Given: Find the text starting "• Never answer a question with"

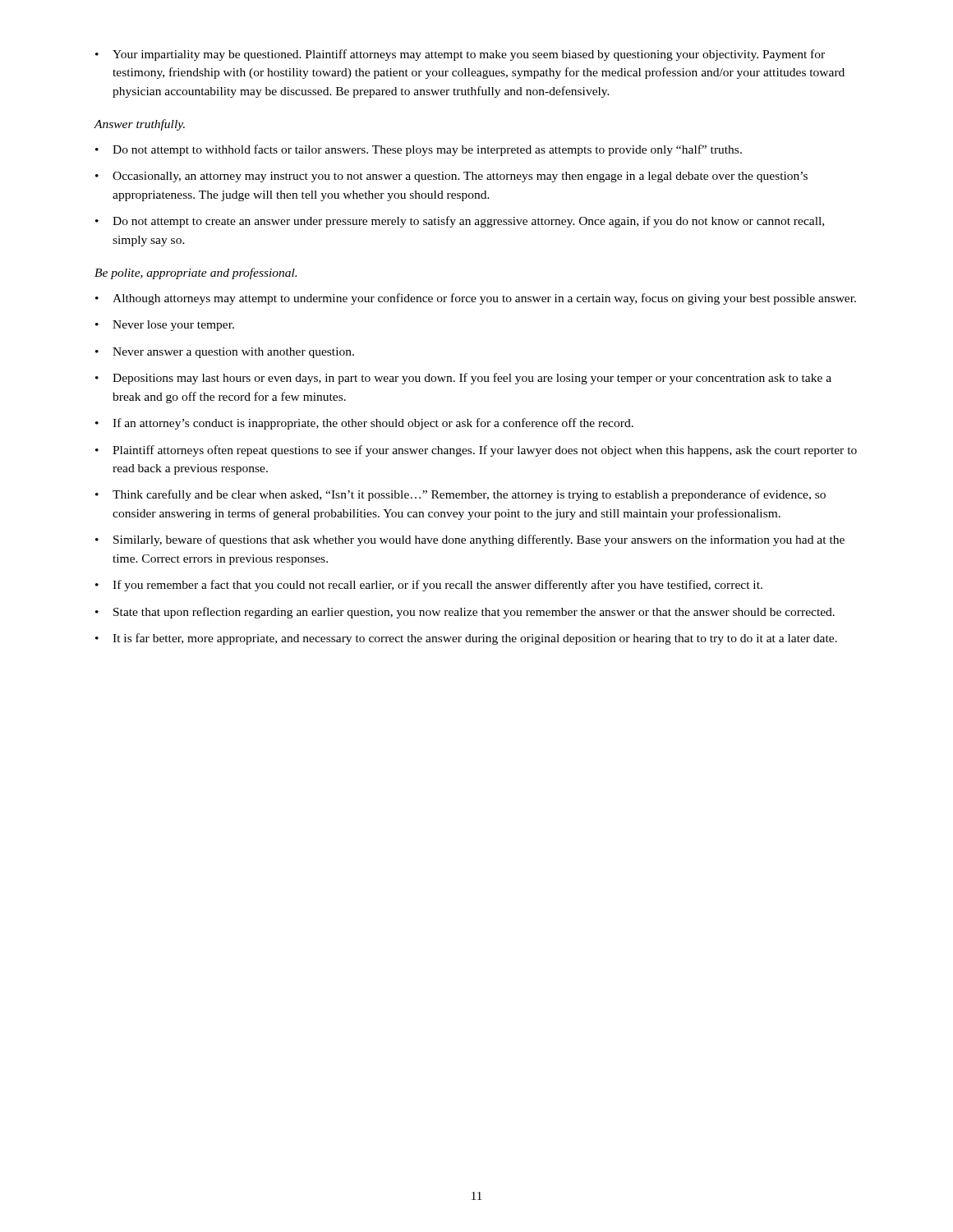Looking at the screenshot, I should [x=225, y=353].
